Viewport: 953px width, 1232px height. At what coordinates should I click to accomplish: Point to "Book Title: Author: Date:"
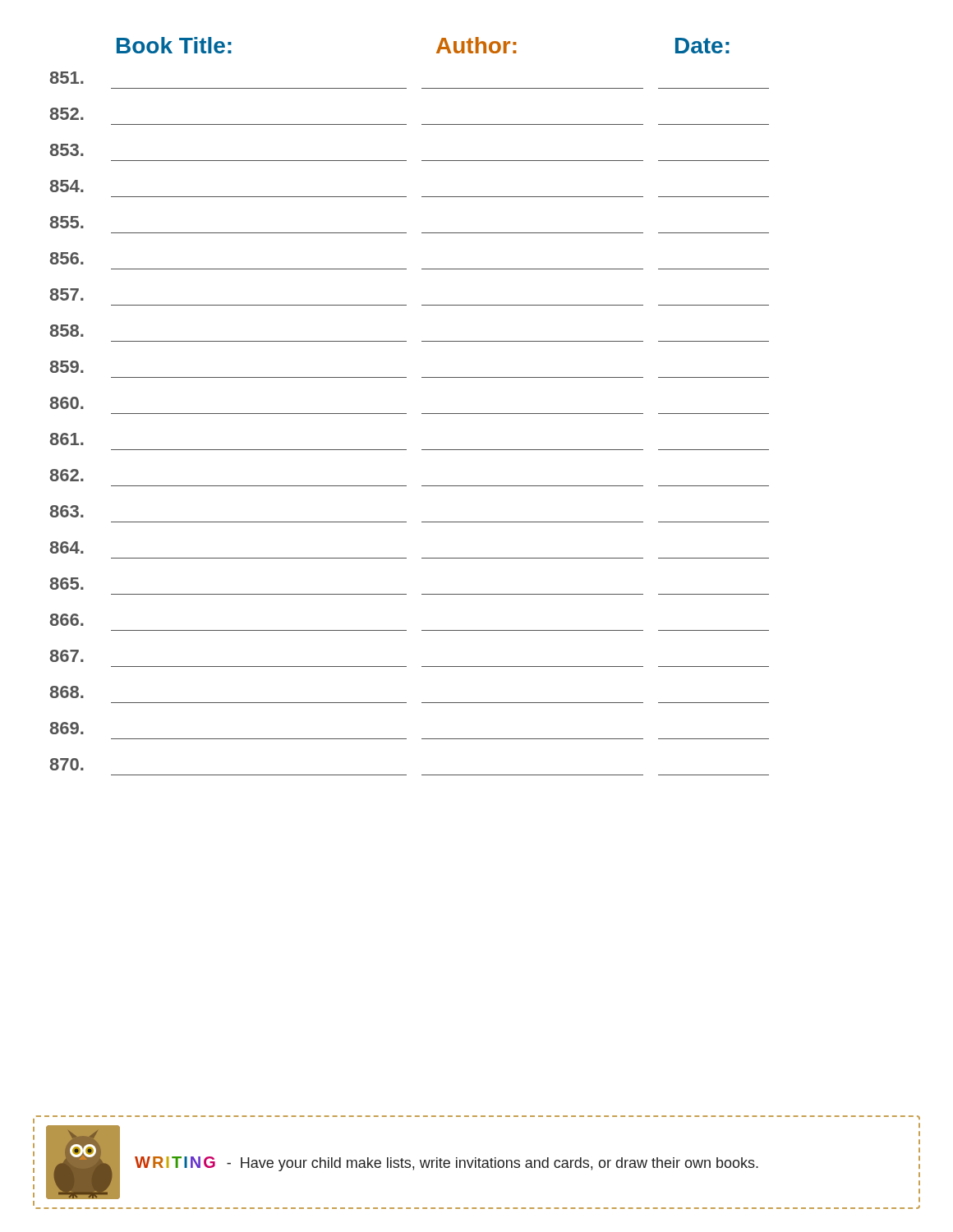point(452,46)
